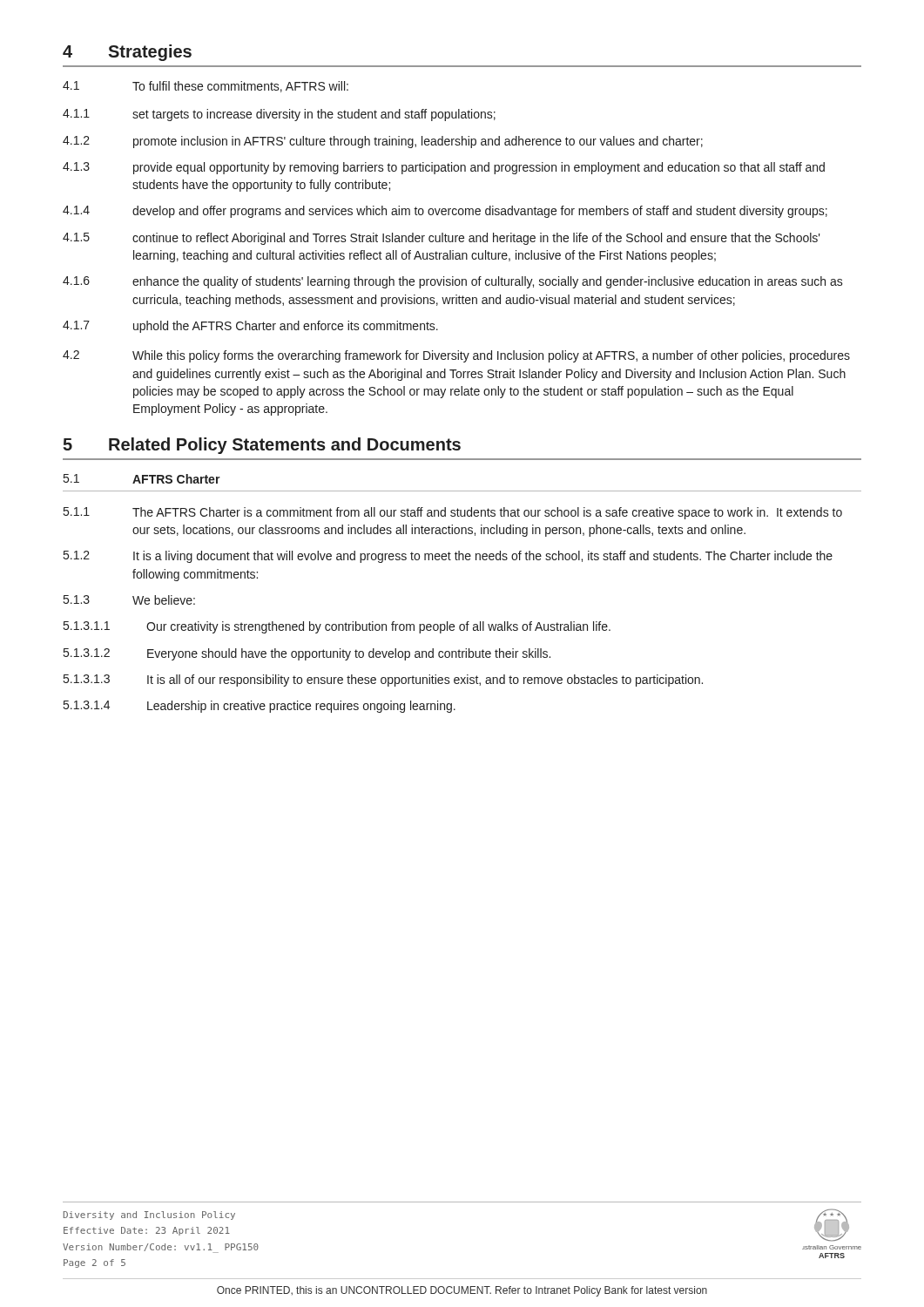
Task: Navigate to the element starting "4.1 To fulfil these"
Action: pyautogui.click(x=206, y=87)
